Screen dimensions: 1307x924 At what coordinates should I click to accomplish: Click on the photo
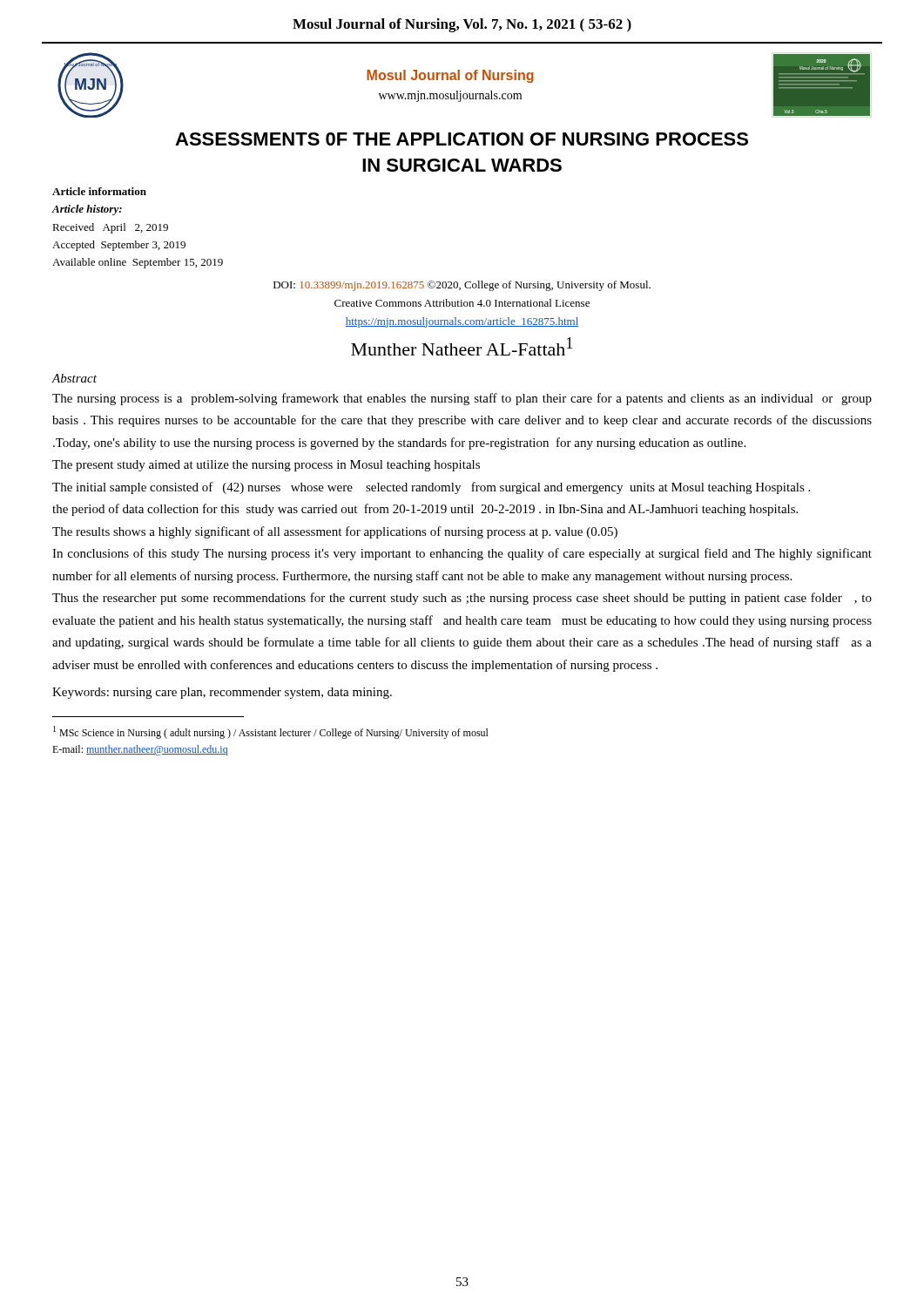[822, 85]
